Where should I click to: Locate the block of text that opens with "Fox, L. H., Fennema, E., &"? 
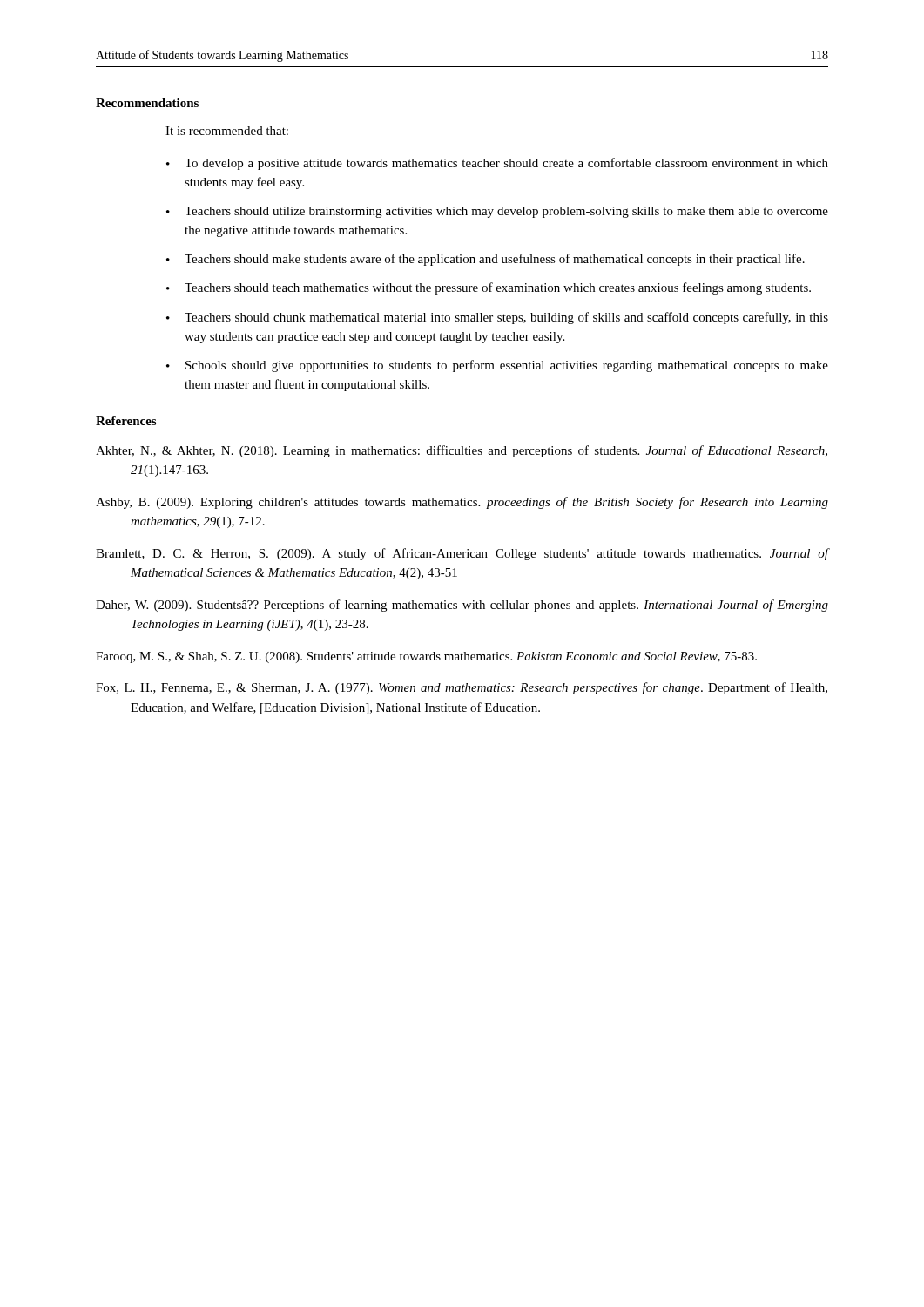coord(462,697)
